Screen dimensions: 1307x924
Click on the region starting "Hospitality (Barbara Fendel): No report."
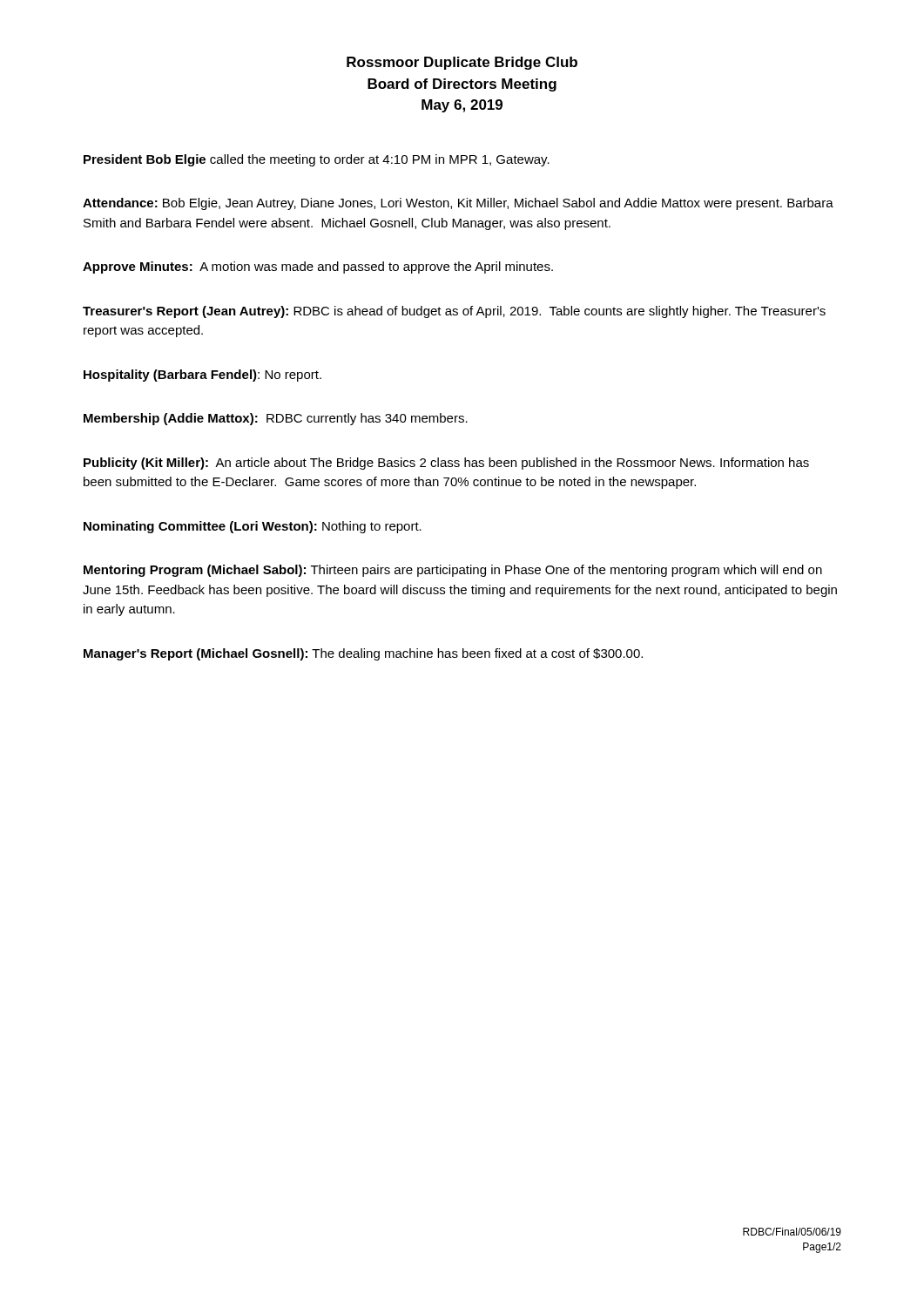click(x=202, y=376)
